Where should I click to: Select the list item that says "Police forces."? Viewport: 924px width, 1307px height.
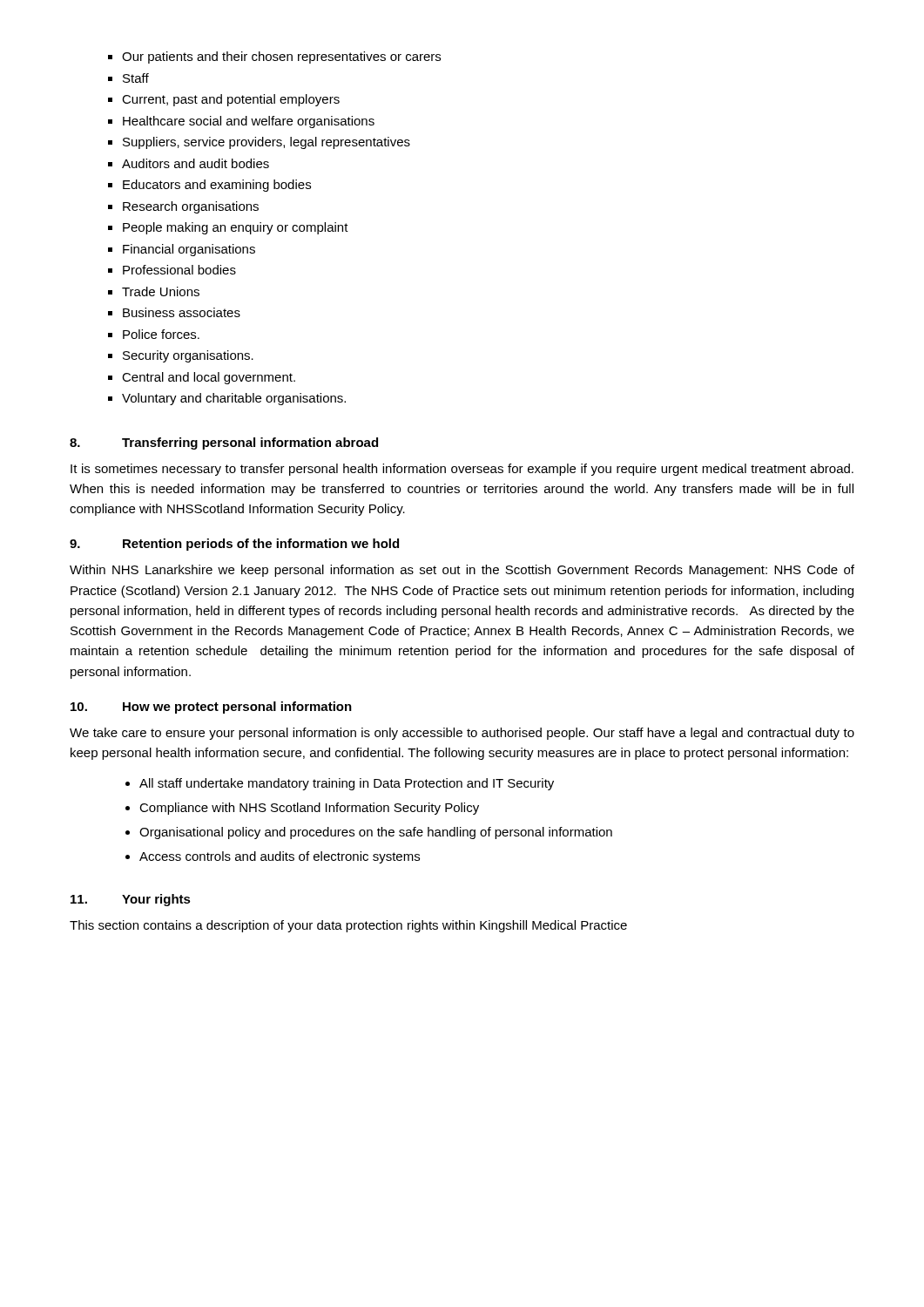tap(161, 334)
